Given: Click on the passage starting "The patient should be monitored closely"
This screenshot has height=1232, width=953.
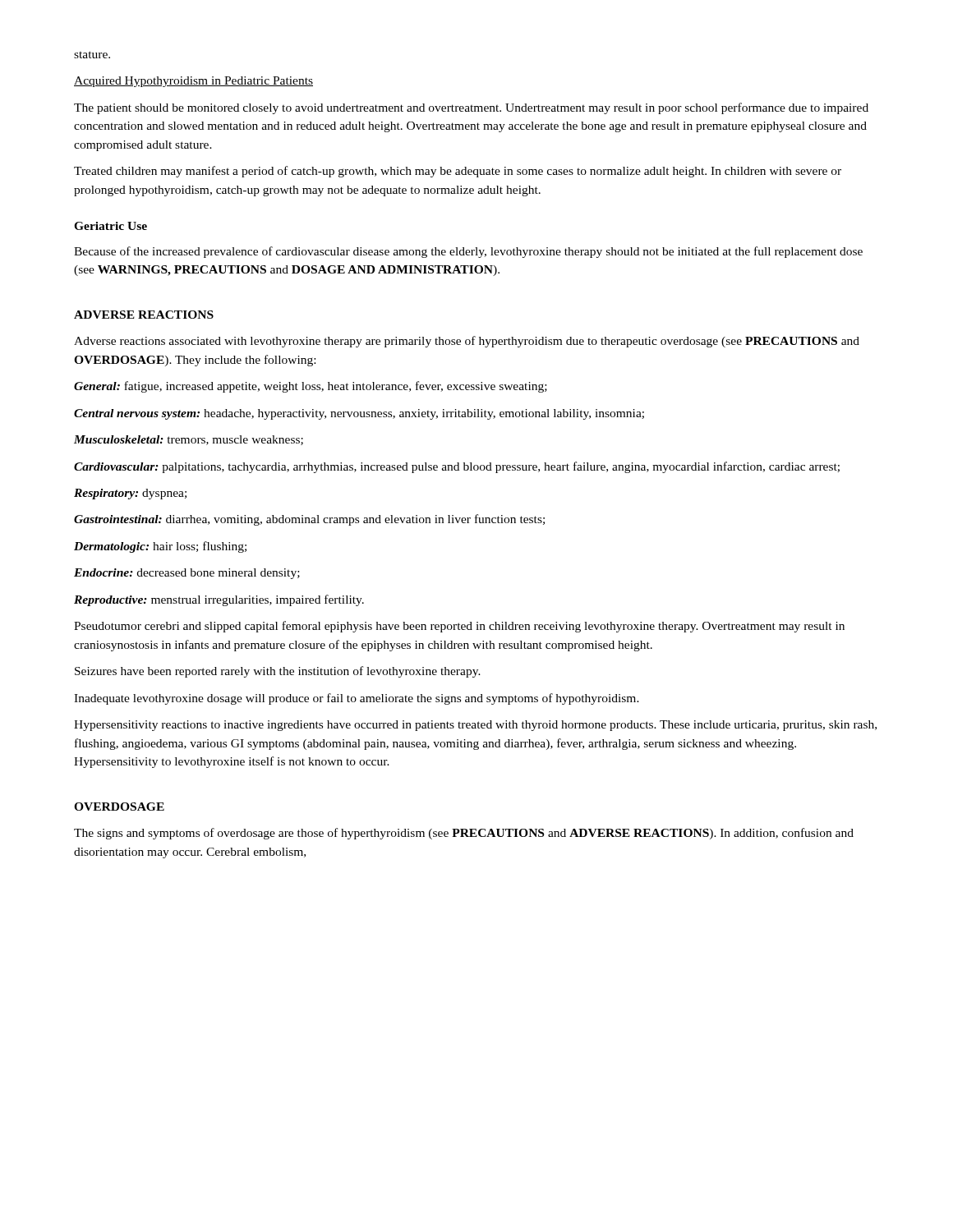Looking at the screenshot, I should point(471,126).
